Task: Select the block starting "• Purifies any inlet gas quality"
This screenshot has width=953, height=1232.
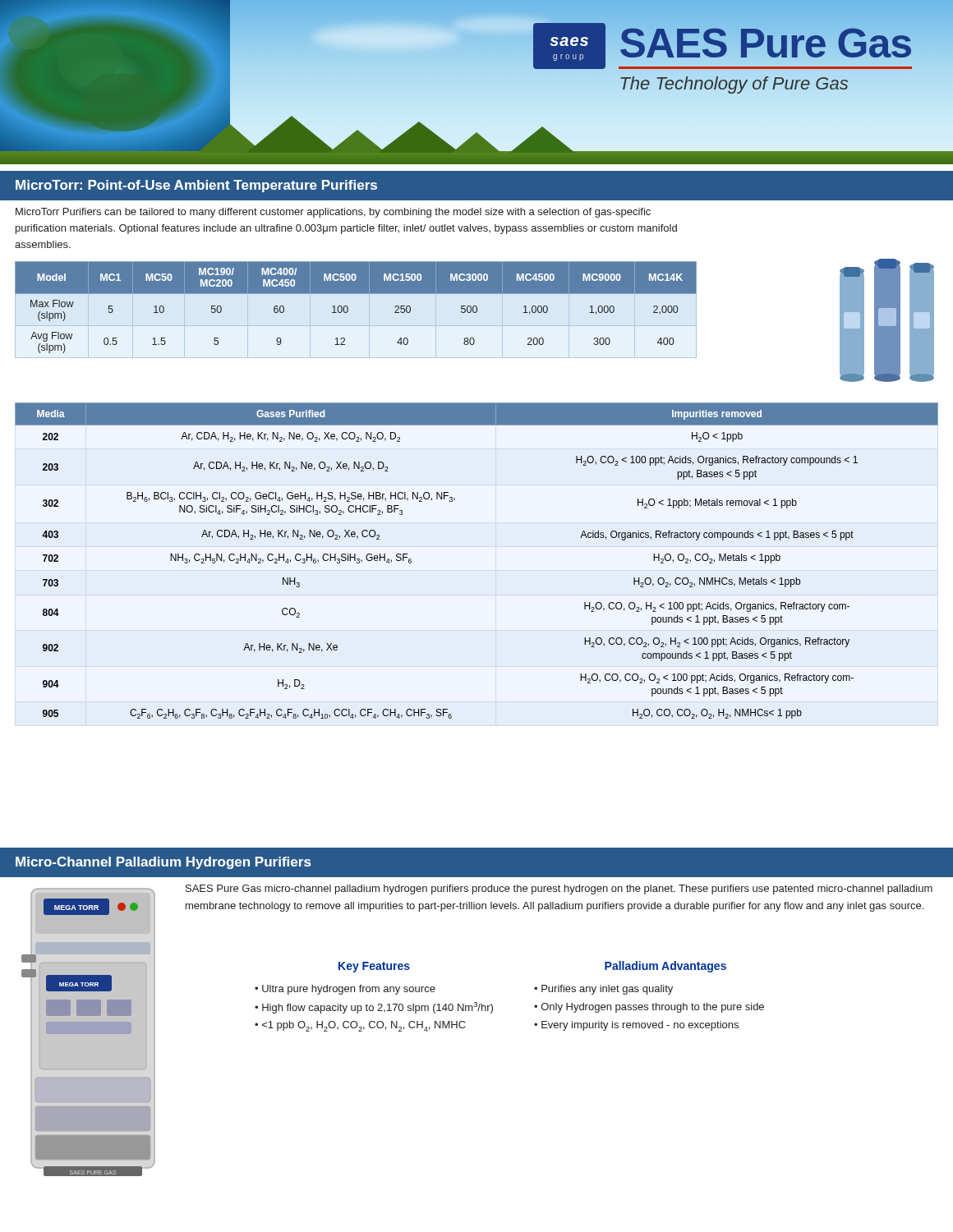Action: click(x=604, y=988)
